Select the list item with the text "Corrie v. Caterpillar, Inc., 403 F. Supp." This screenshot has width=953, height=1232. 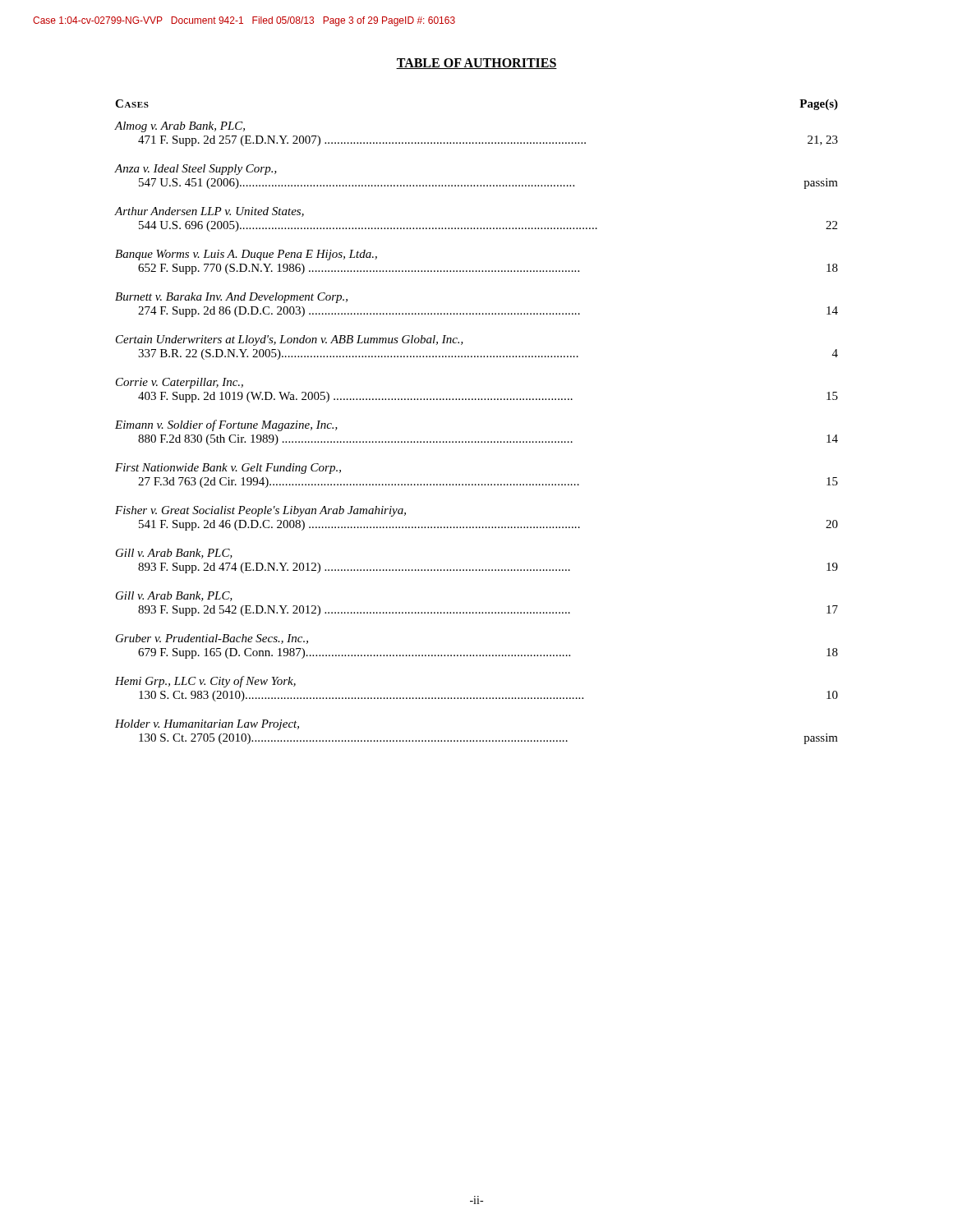point(476,389)
